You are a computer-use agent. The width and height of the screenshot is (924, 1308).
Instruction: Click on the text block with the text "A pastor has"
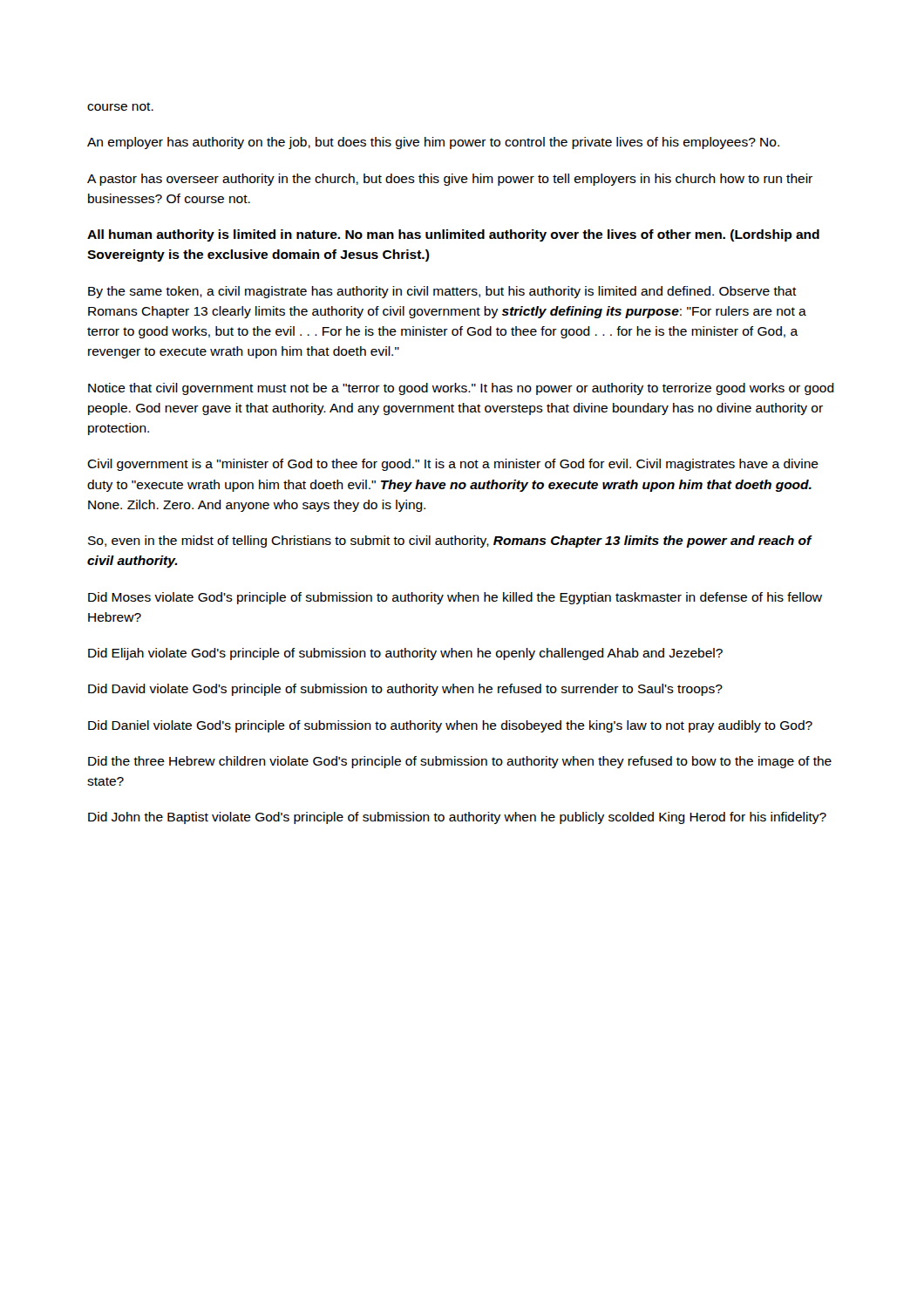[450, 188]
